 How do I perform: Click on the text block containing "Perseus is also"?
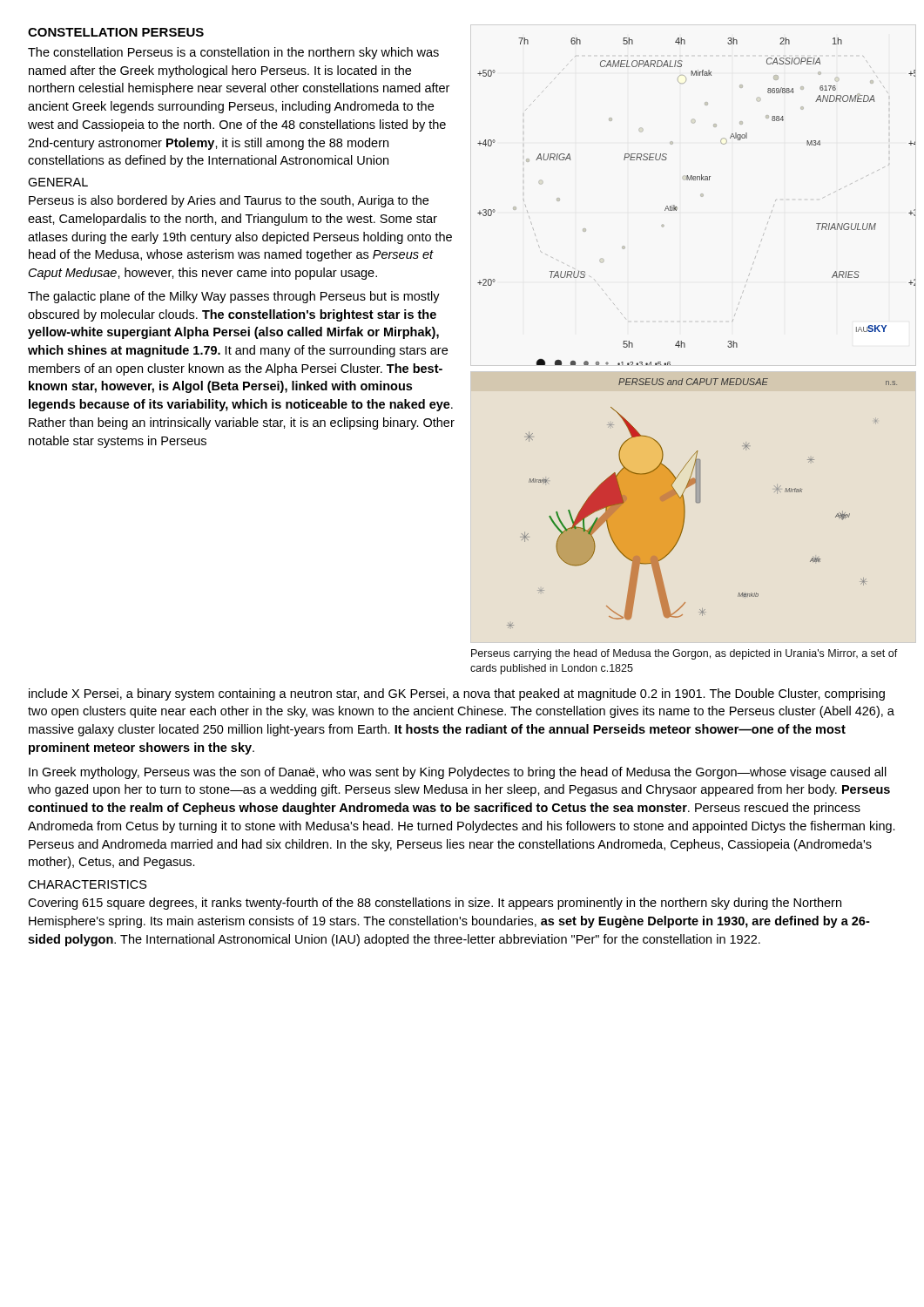click(241, 321)
